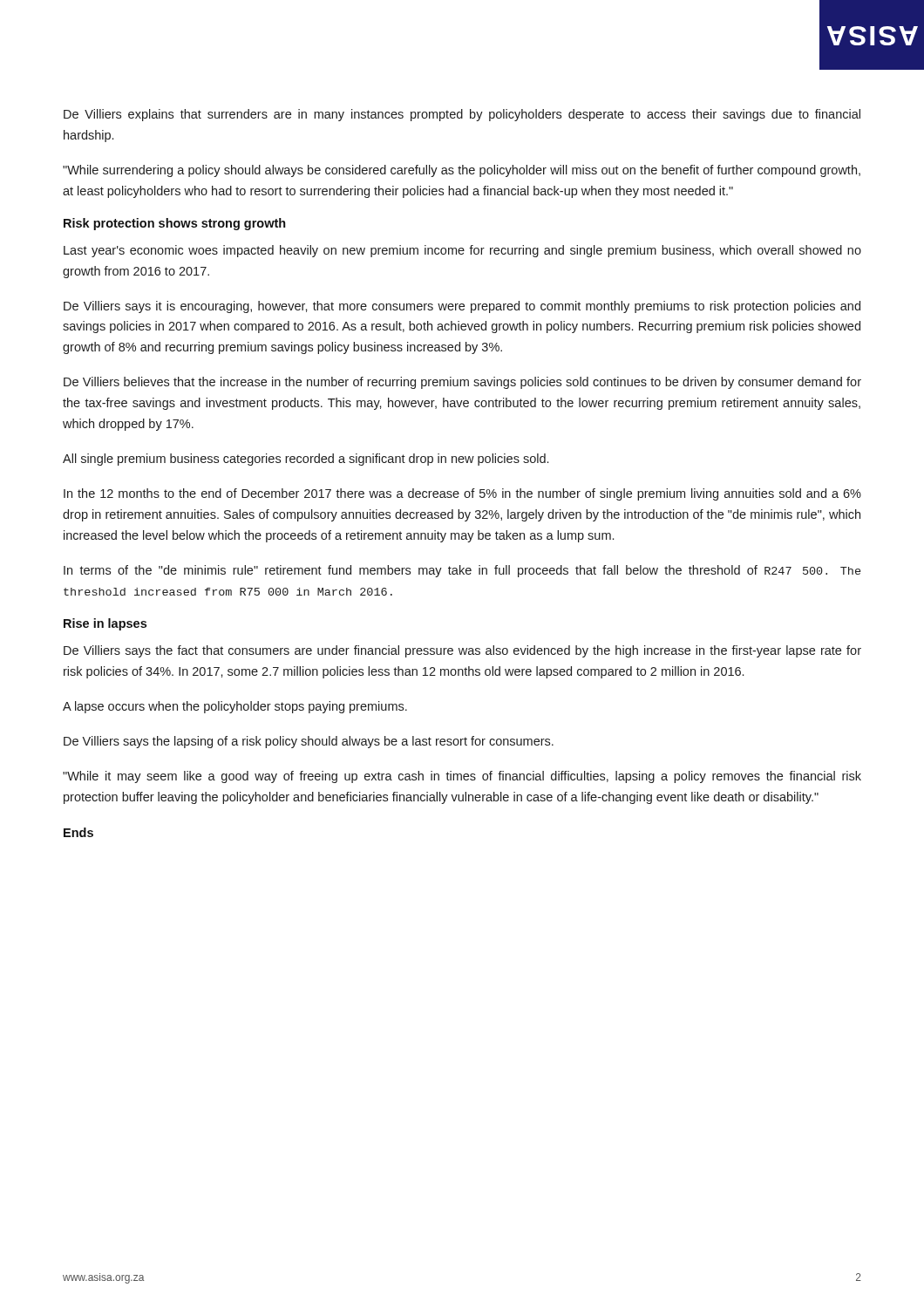Find the text starting "In the 12 months"

click(x=462, y=514)
